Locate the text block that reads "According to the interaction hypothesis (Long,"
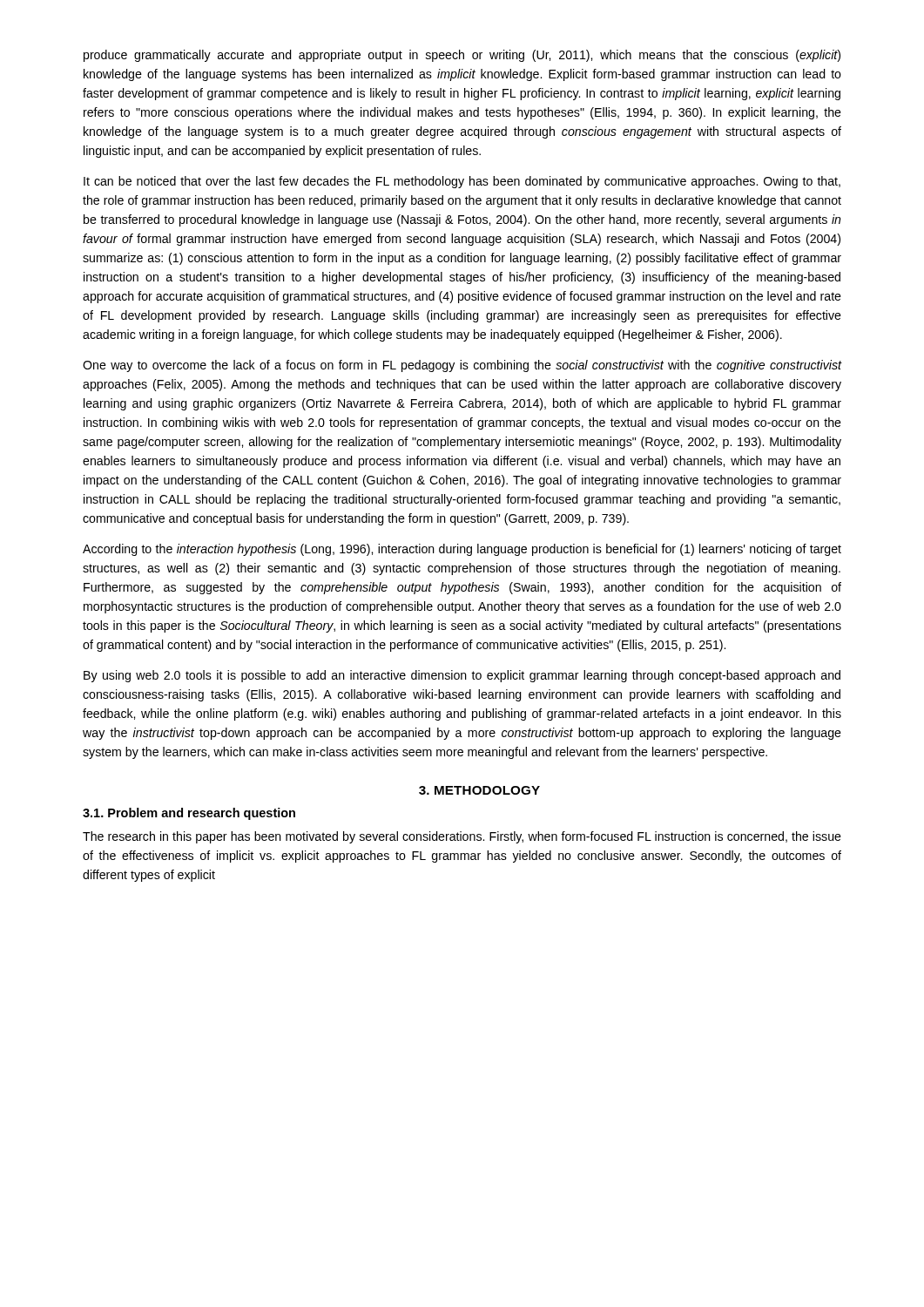924x1307 pixels. click(462, 597)
